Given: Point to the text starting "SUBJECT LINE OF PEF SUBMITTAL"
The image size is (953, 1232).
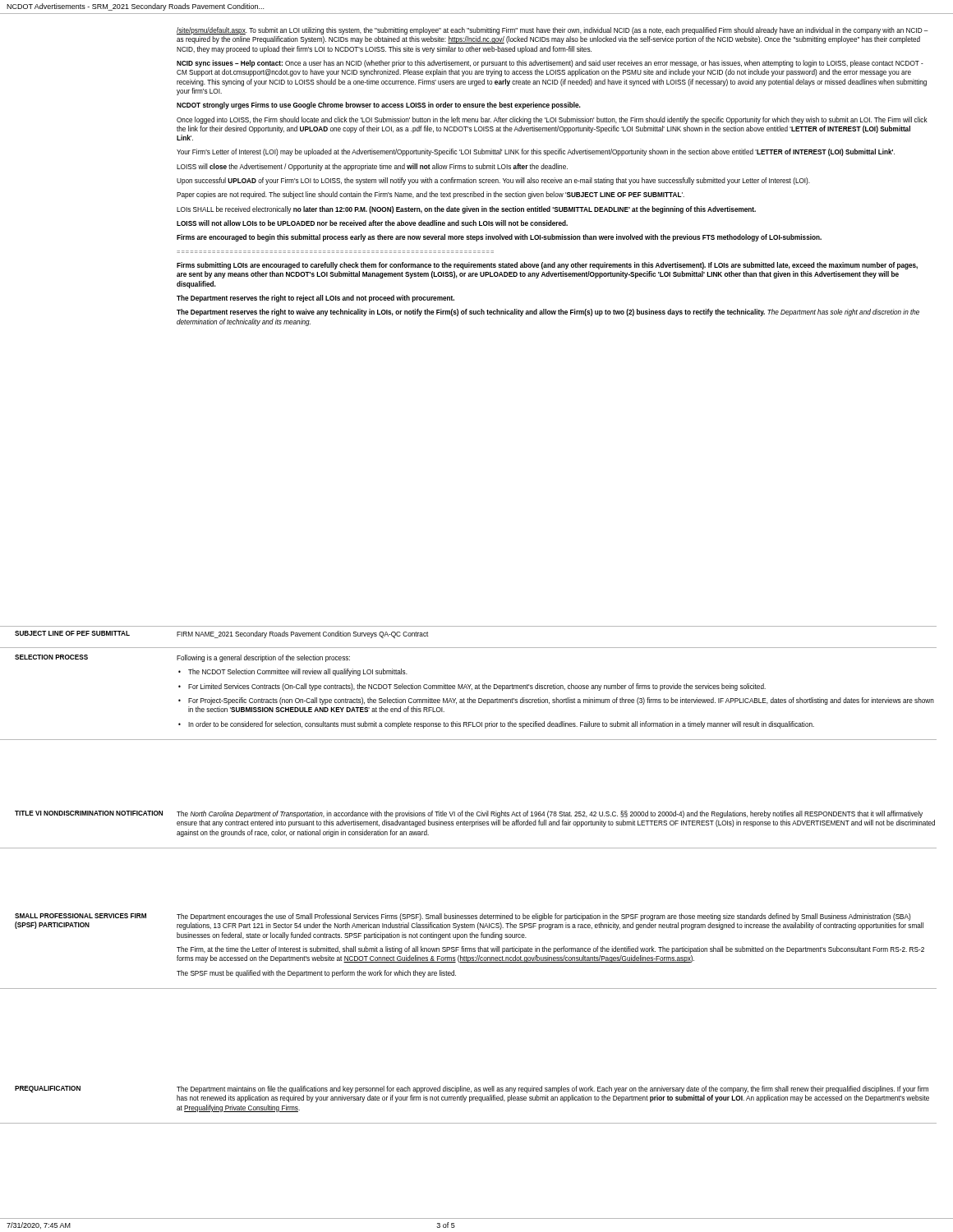Looking at the screenshot, I should pyautogui.click(x=72, y=634).
